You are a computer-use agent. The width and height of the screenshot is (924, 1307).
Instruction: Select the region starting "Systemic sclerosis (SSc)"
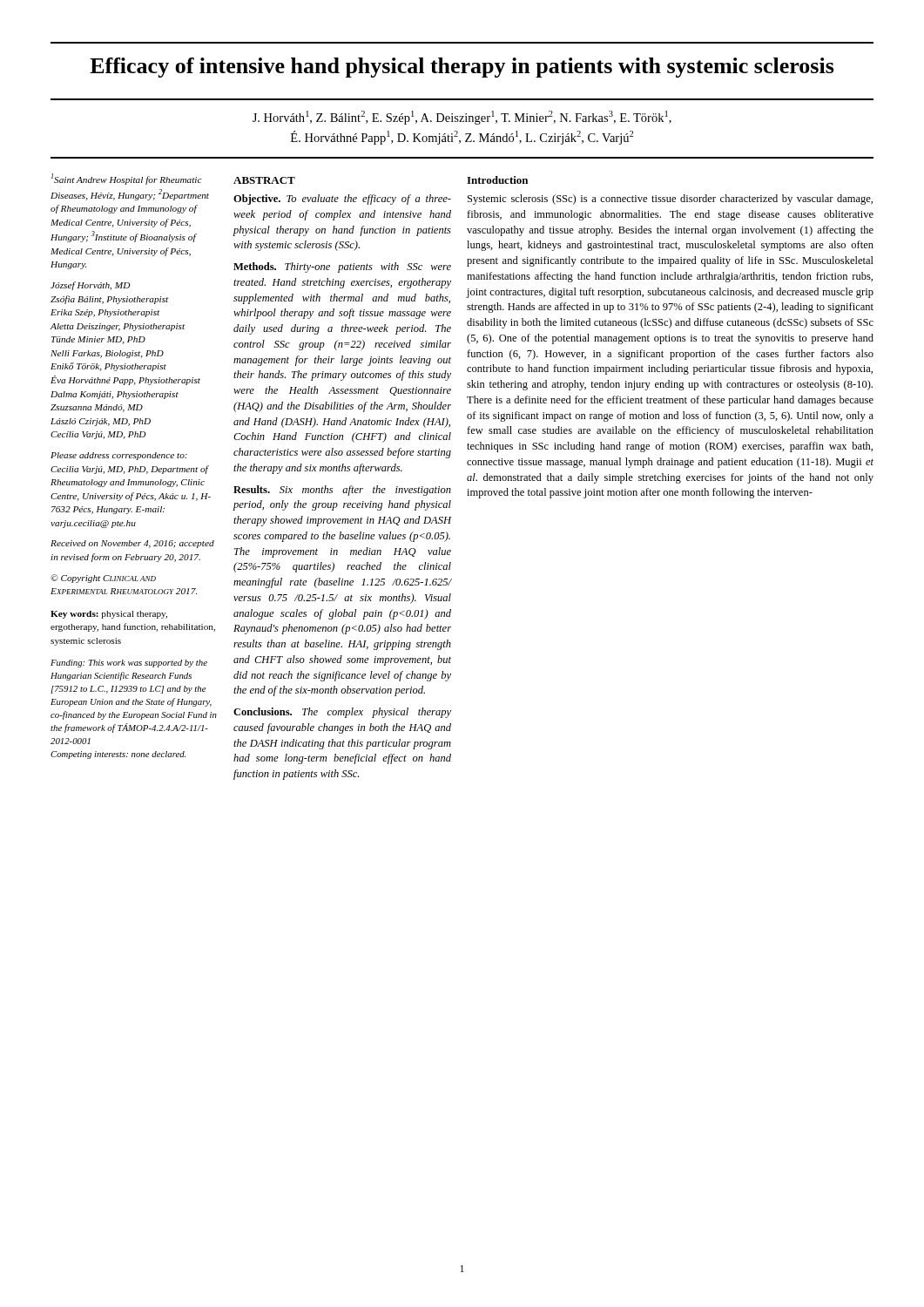coord(670,346)
